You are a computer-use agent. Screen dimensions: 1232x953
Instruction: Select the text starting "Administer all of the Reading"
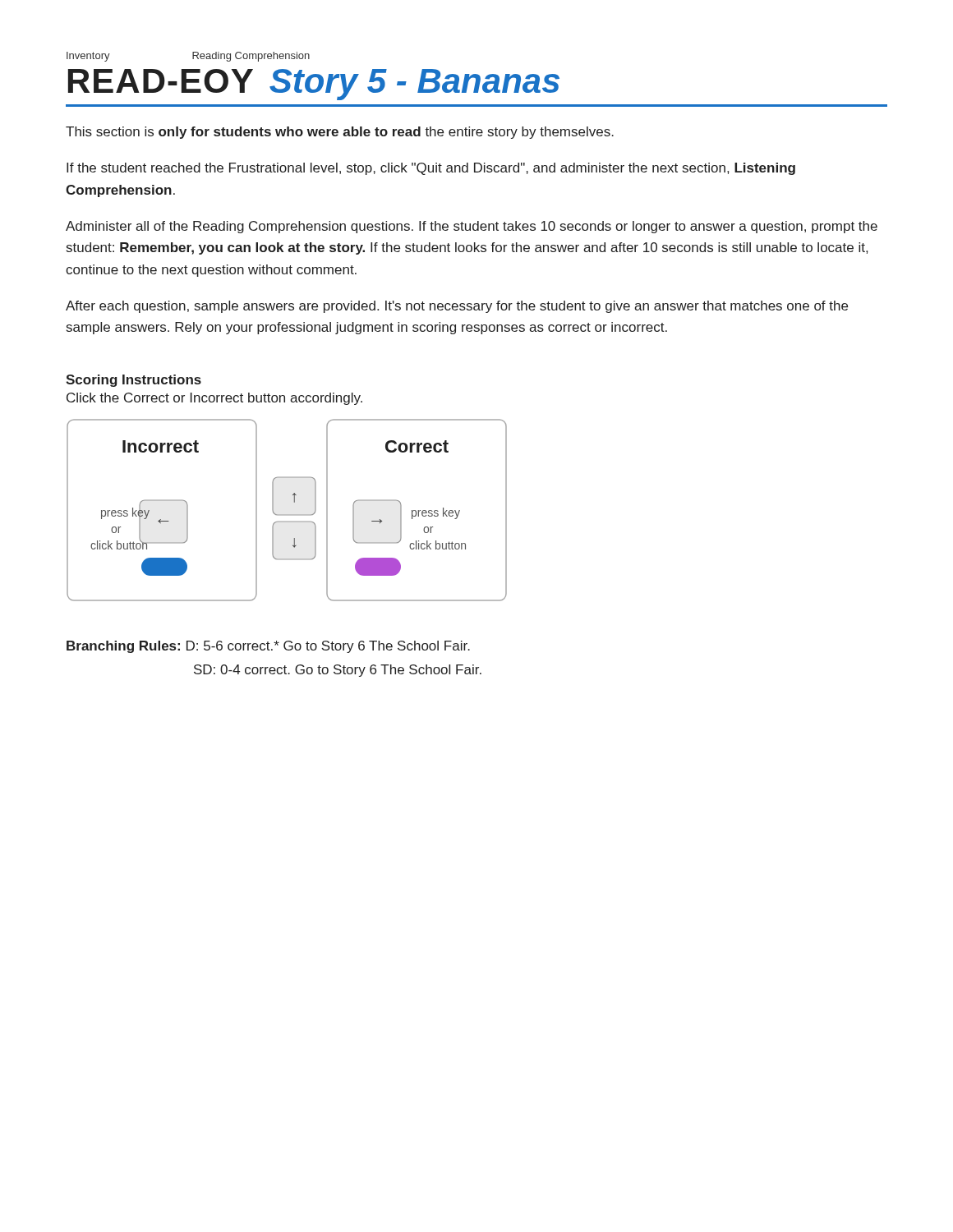[472, 248]
